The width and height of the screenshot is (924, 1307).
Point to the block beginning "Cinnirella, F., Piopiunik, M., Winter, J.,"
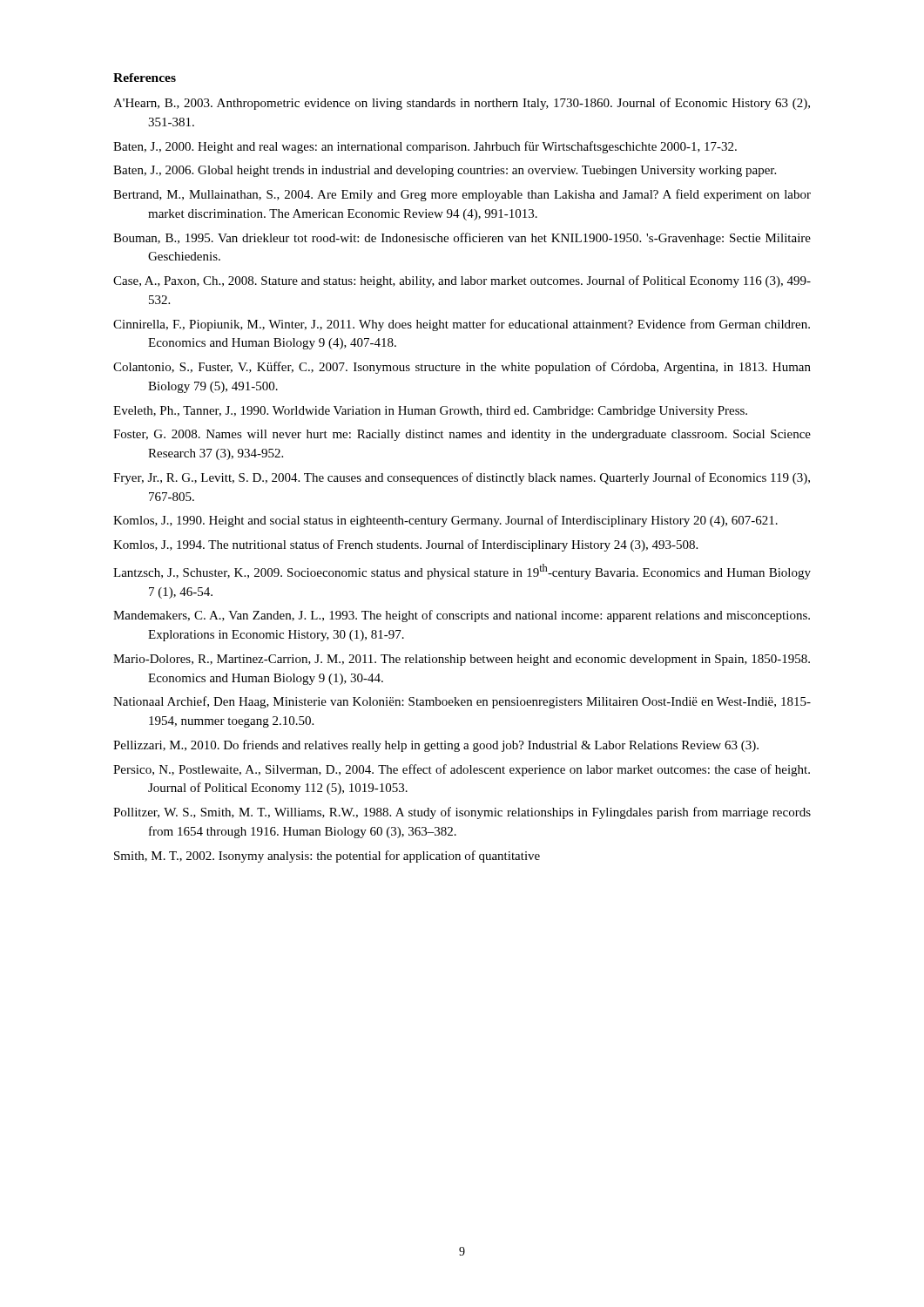[462, 333]
